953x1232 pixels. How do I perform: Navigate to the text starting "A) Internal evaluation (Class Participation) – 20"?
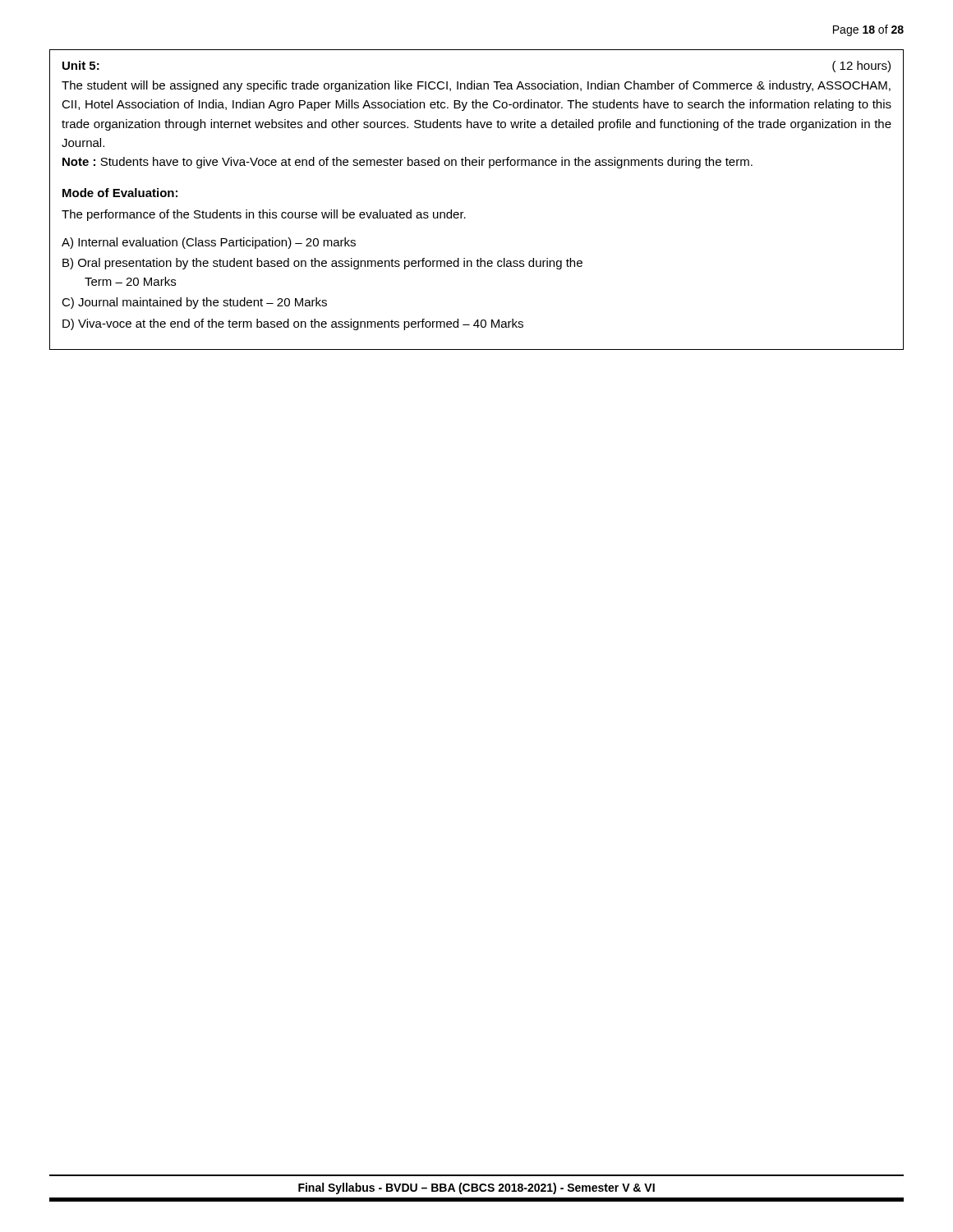[209, 241]
